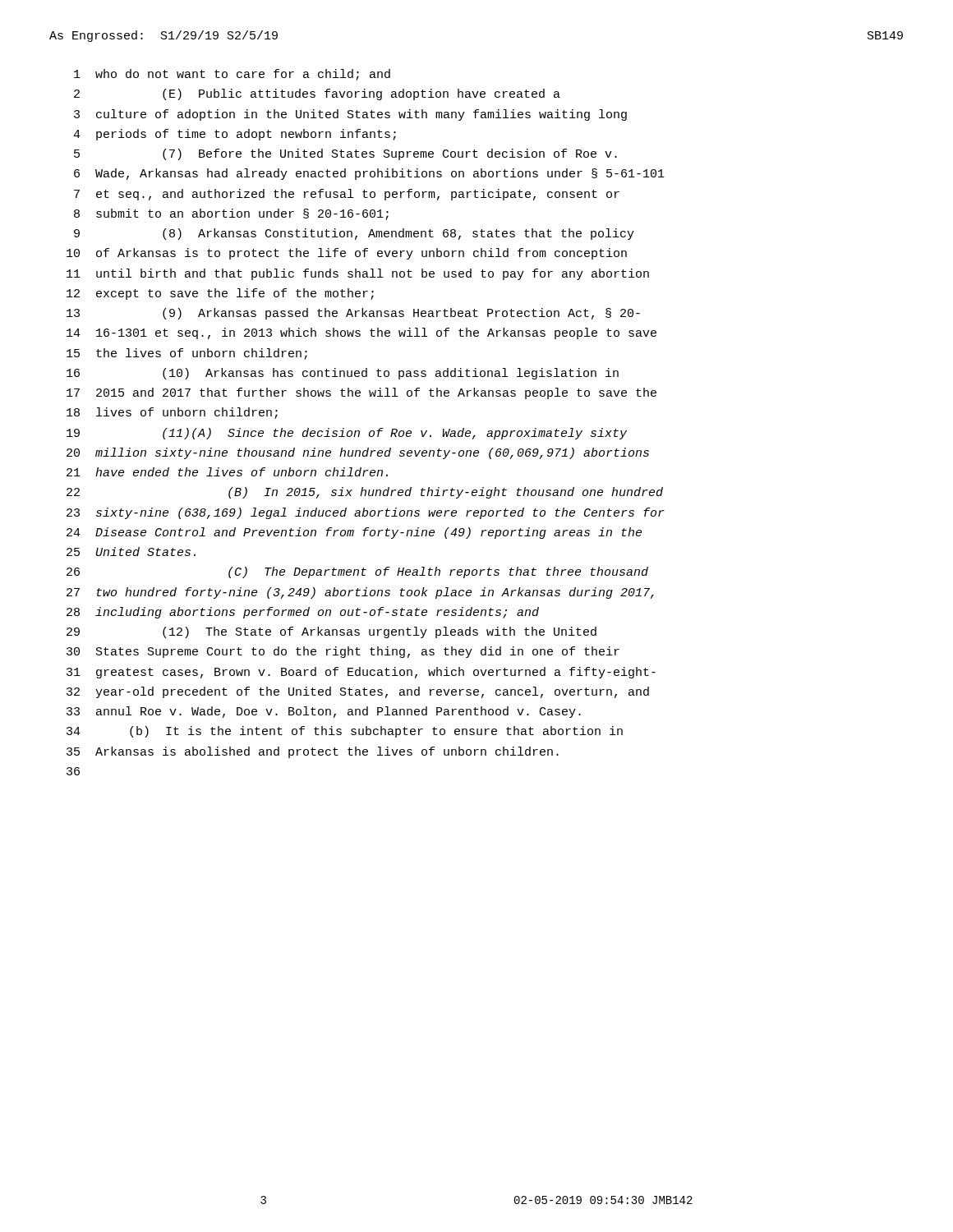This screenshot has height=1232, width=953.
Task: Find the list item with the text "4 periods of"
Action: tap(235, 135)
